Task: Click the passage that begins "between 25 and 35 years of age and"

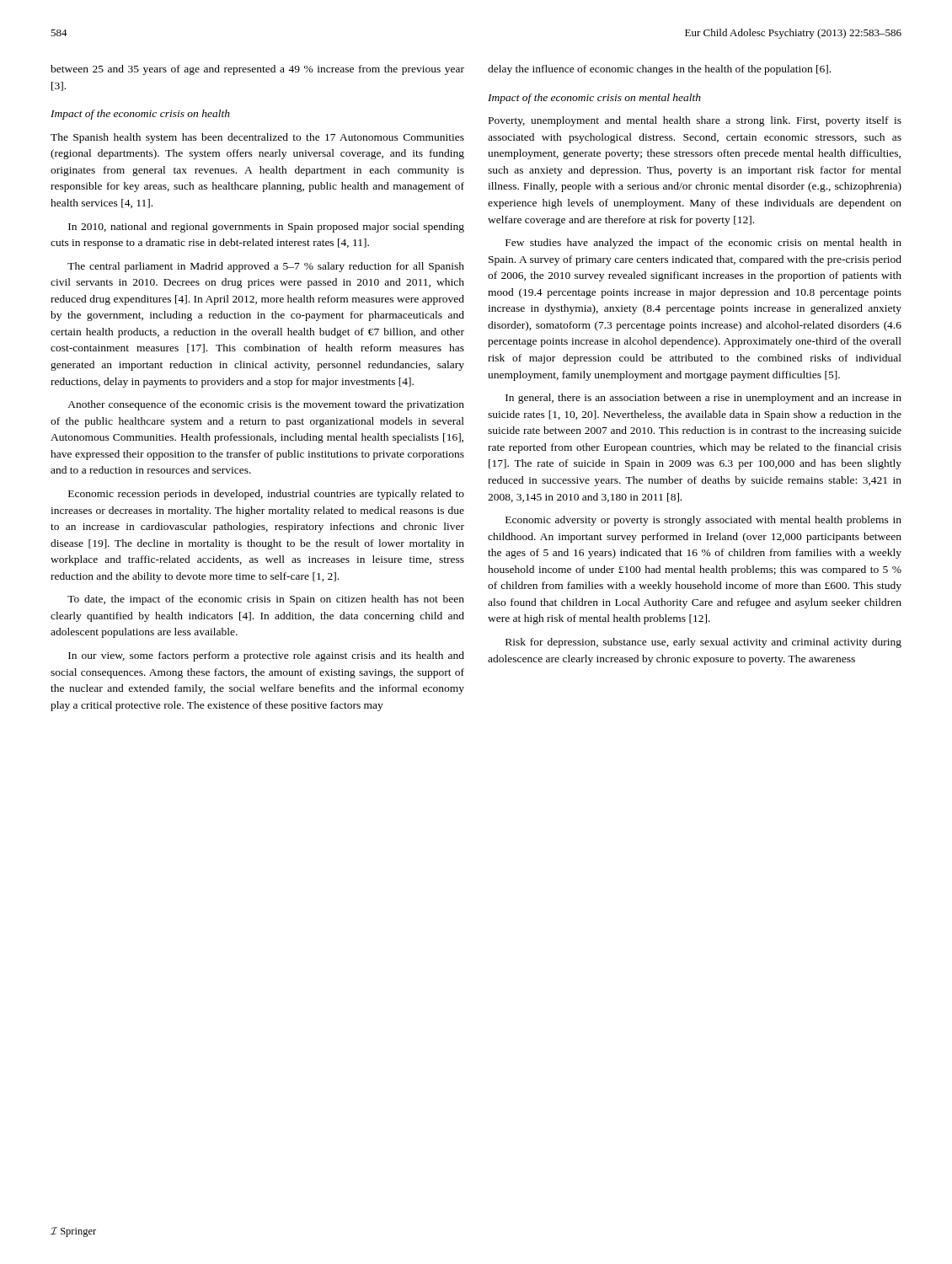Action: pyautogui.click(x=257, y=77)
